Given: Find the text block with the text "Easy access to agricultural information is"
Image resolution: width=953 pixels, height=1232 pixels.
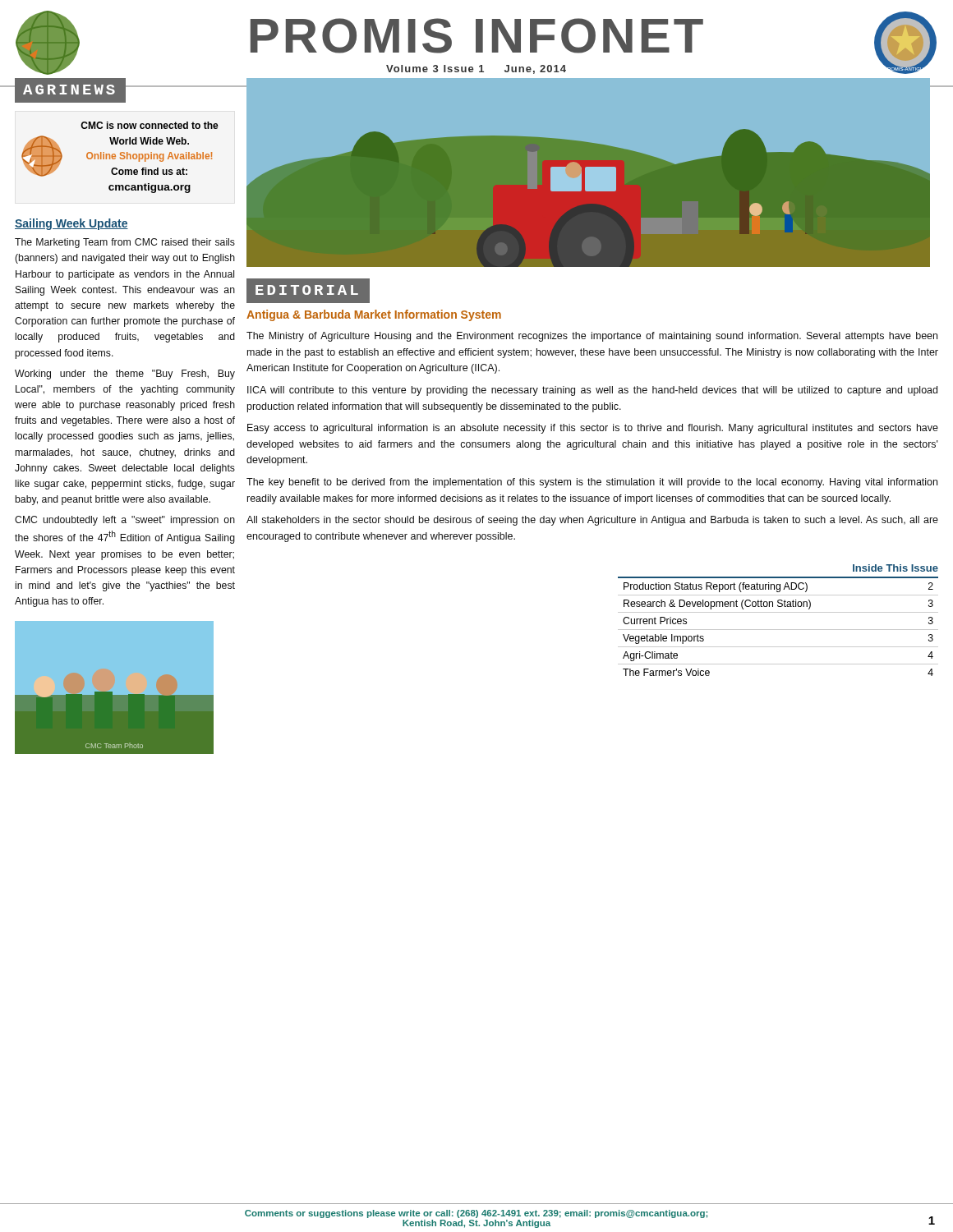Looking at the screenshot, I should point(592,444).
